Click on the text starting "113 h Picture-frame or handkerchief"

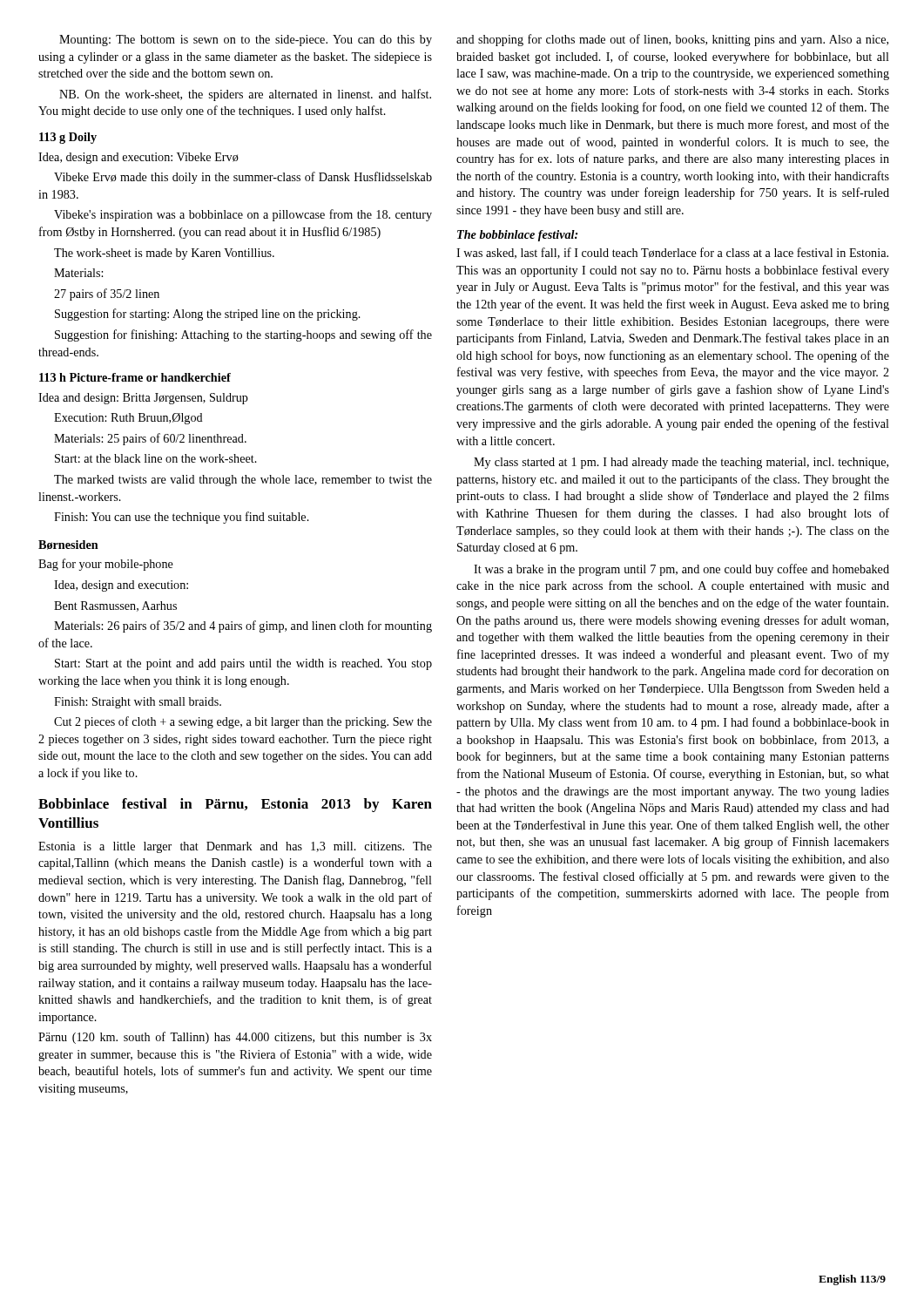point(235,378)
